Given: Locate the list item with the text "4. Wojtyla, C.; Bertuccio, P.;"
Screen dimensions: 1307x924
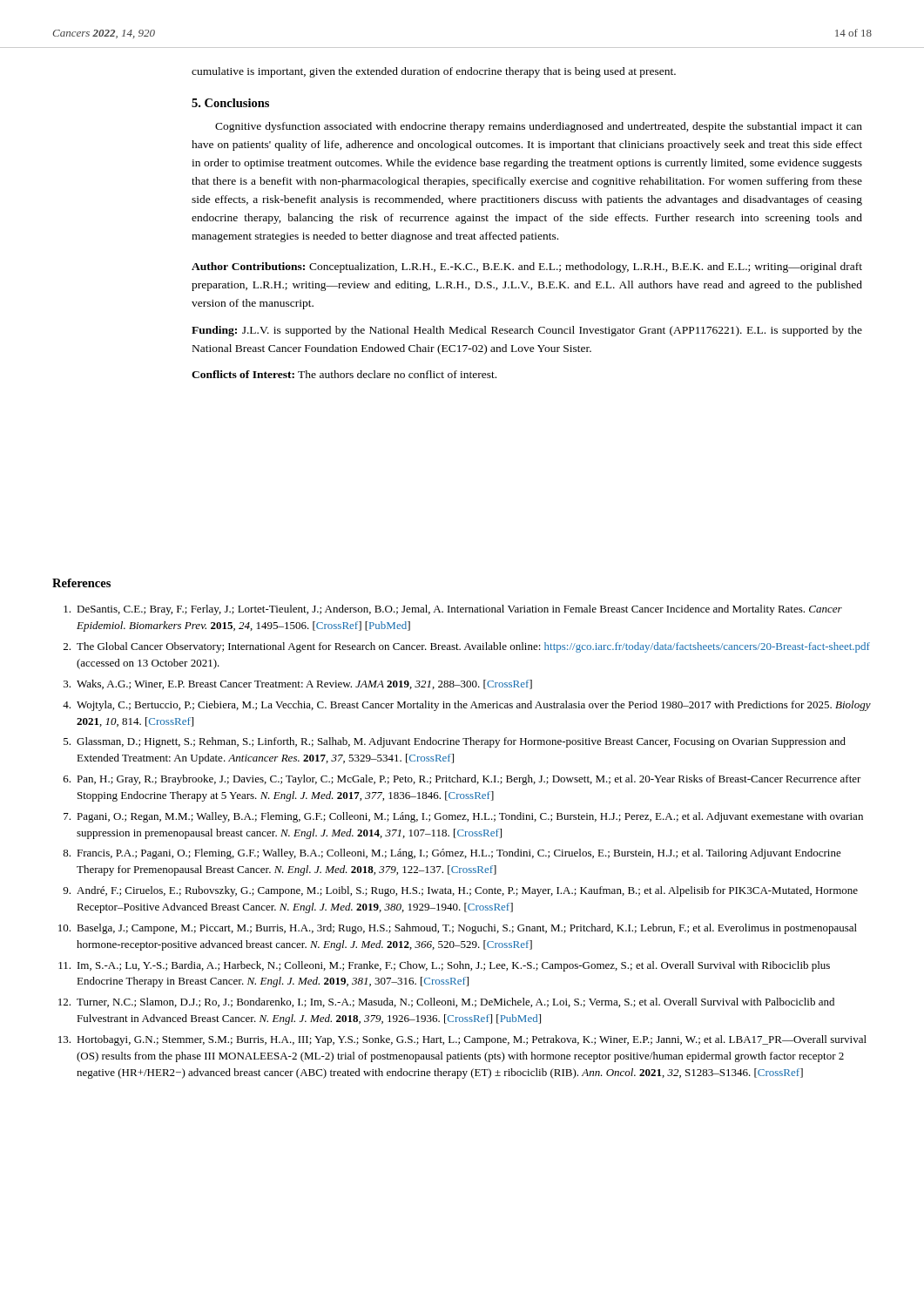Looking at the screenshot, I should 462,713.
